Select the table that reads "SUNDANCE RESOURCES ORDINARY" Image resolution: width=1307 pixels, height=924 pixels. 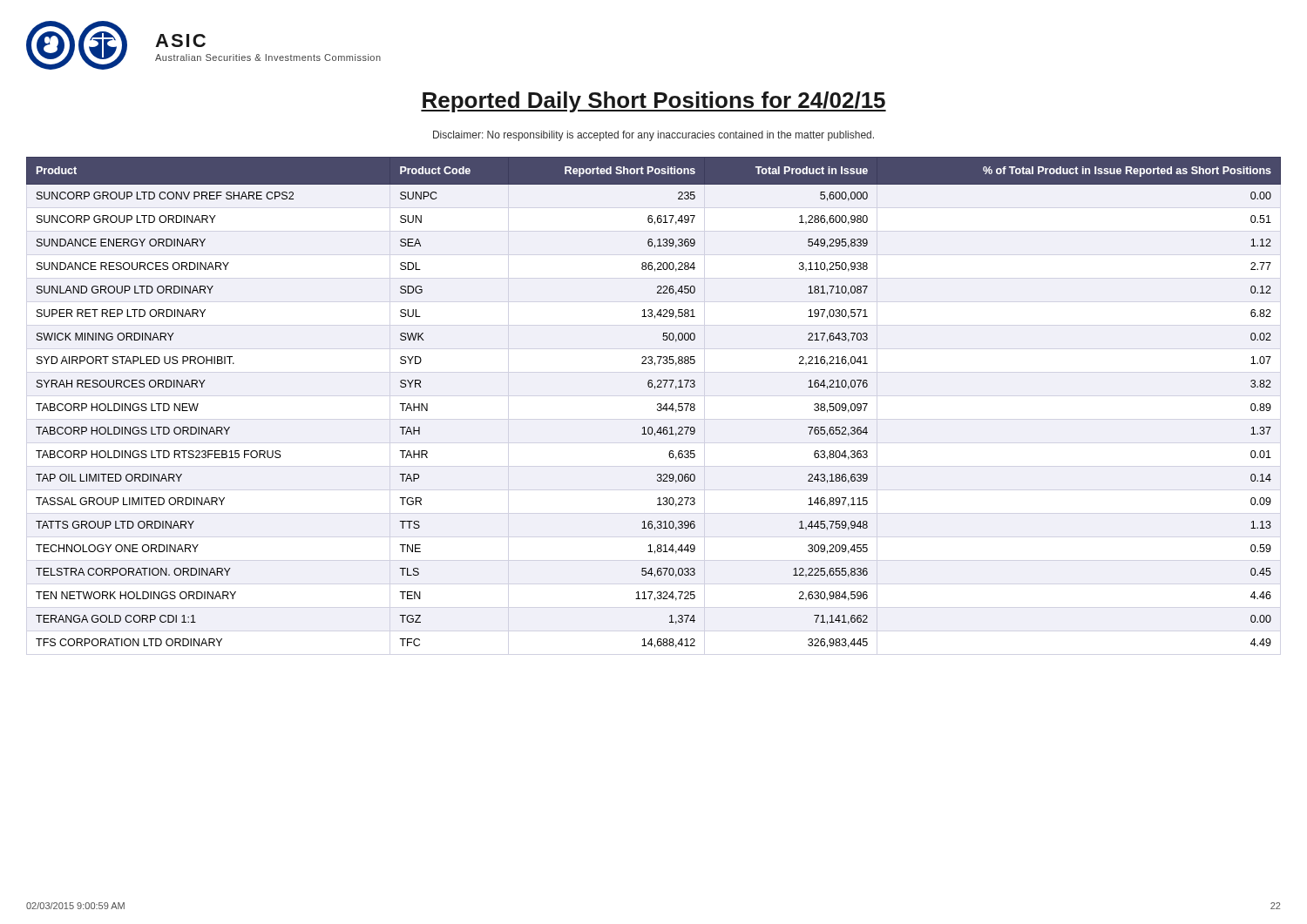[654, 406]
